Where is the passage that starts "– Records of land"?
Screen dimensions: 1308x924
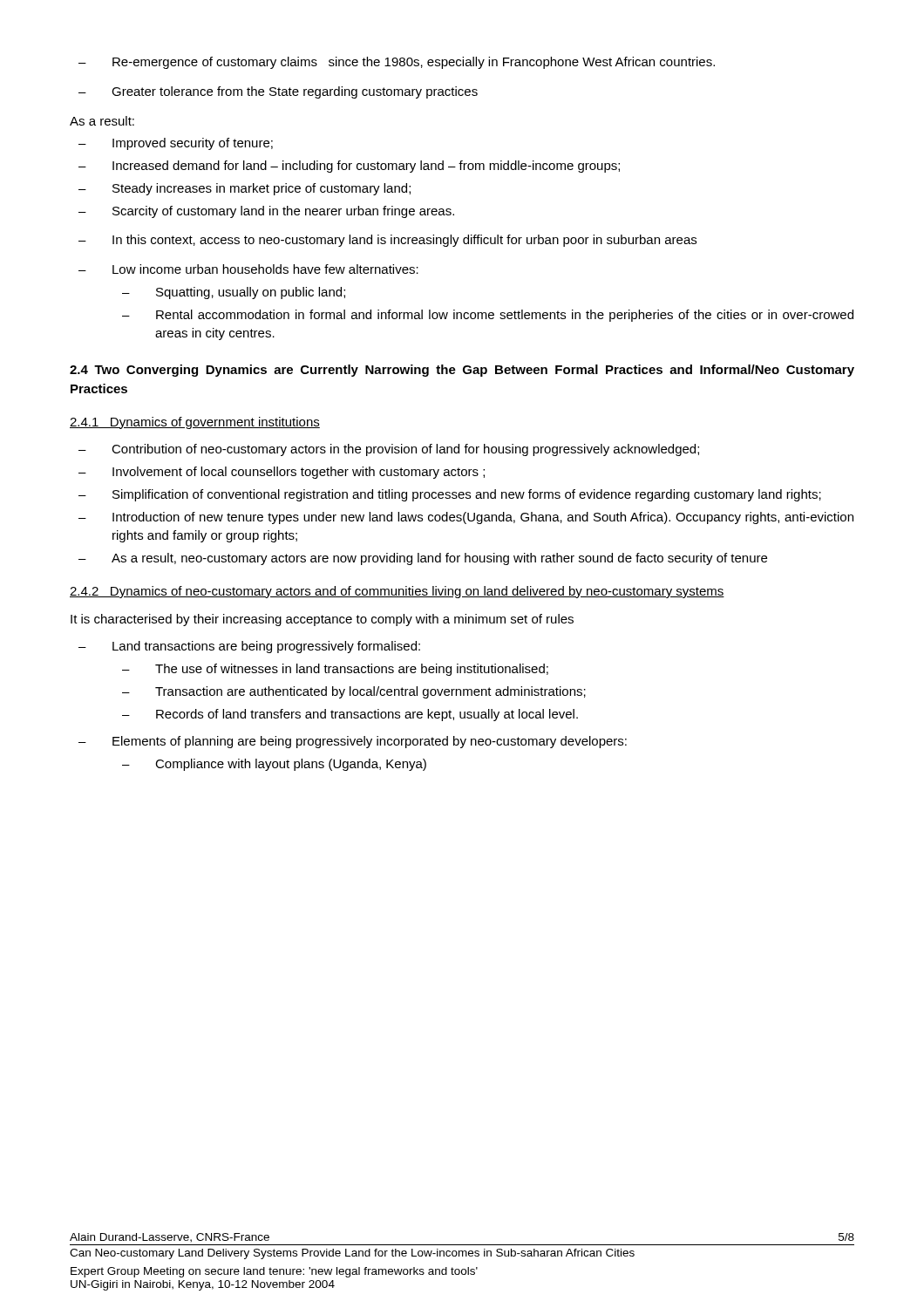[488, 714]
